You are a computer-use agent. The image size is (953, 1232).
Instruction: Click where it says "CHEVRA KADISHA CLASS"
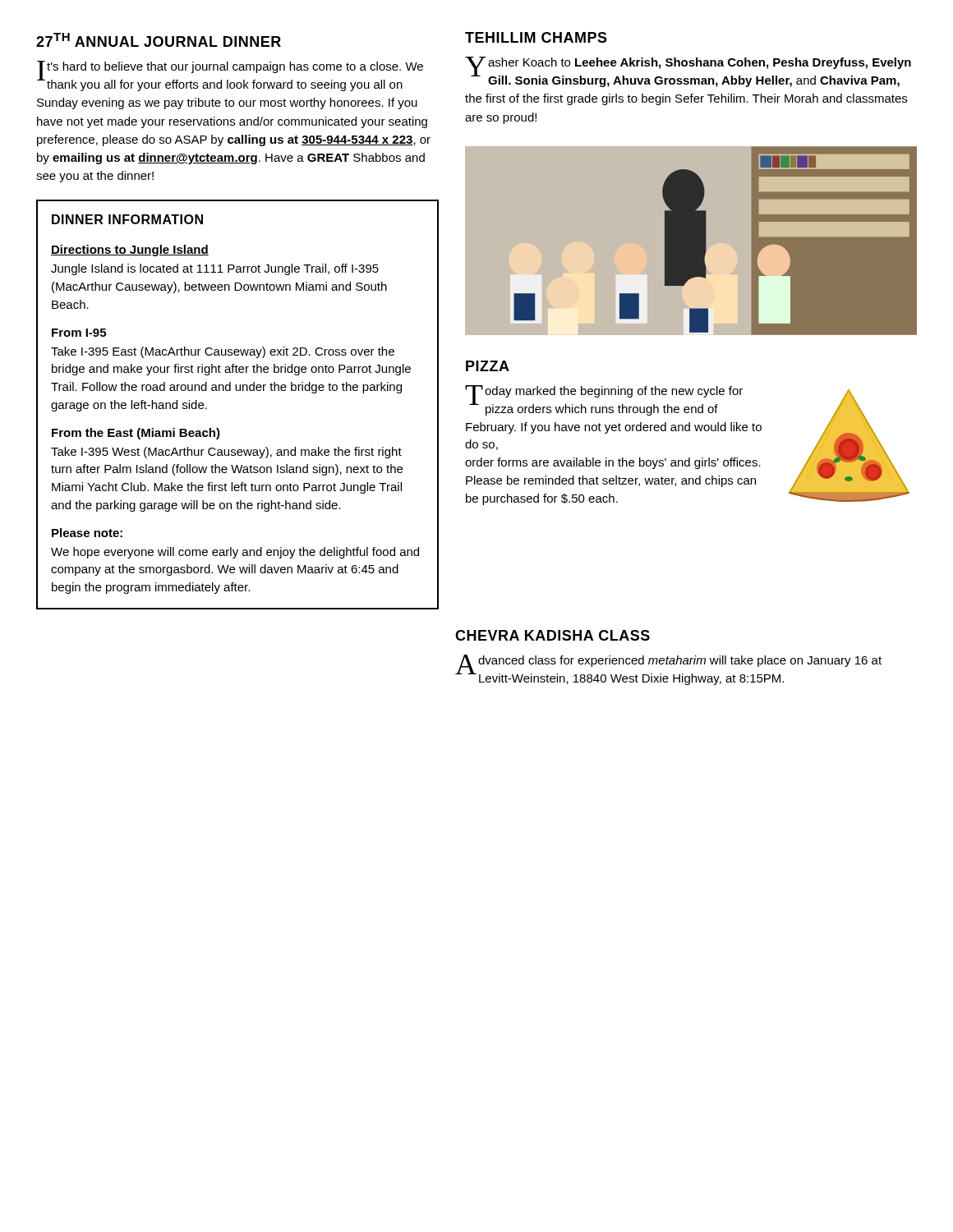pos(552,635)
